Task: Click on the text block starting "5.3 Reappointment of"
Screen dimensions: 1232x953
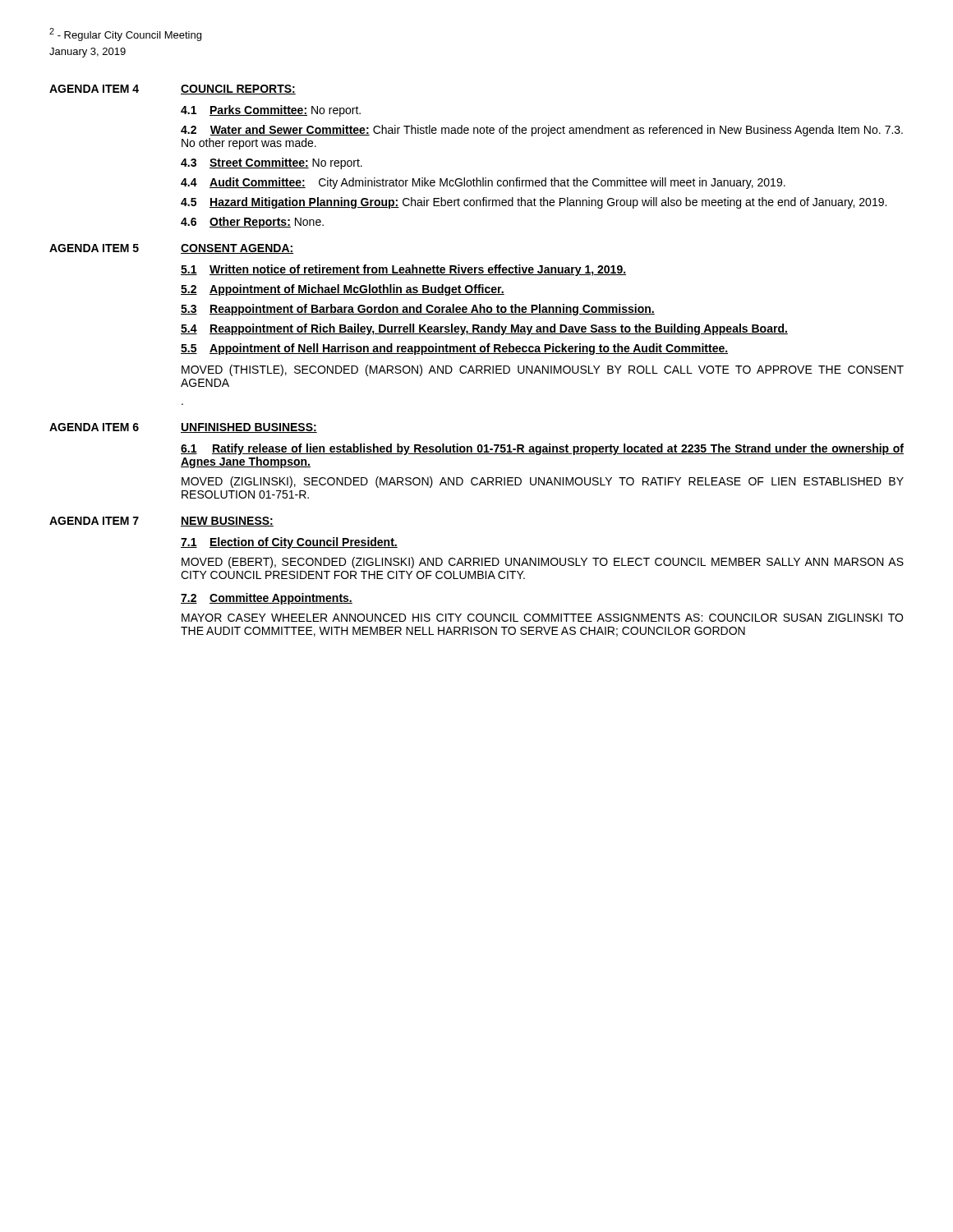Action: coord(476,309)
